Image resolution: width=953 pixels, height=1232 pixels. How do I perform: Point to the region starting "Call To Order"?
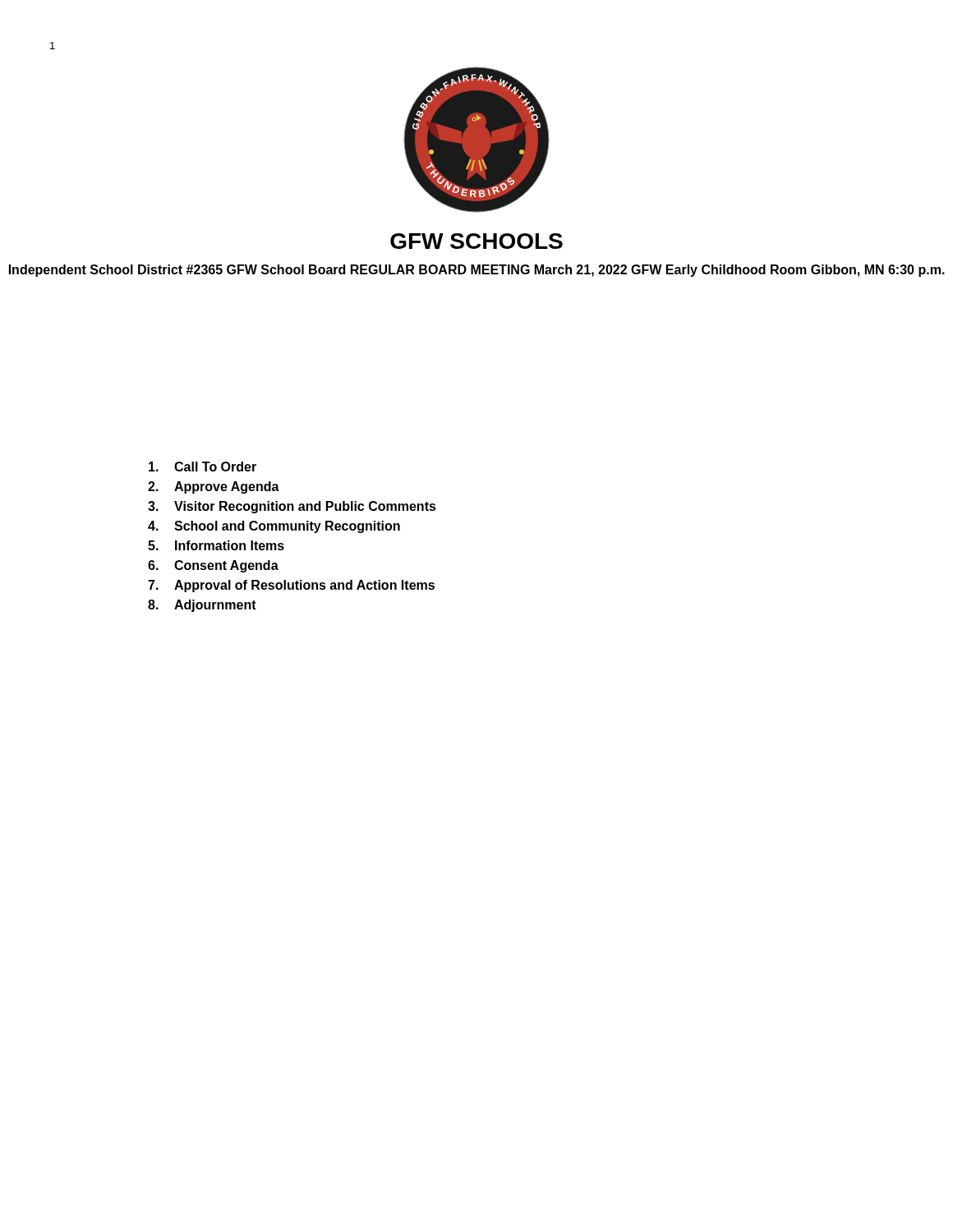tap(202, 467)
